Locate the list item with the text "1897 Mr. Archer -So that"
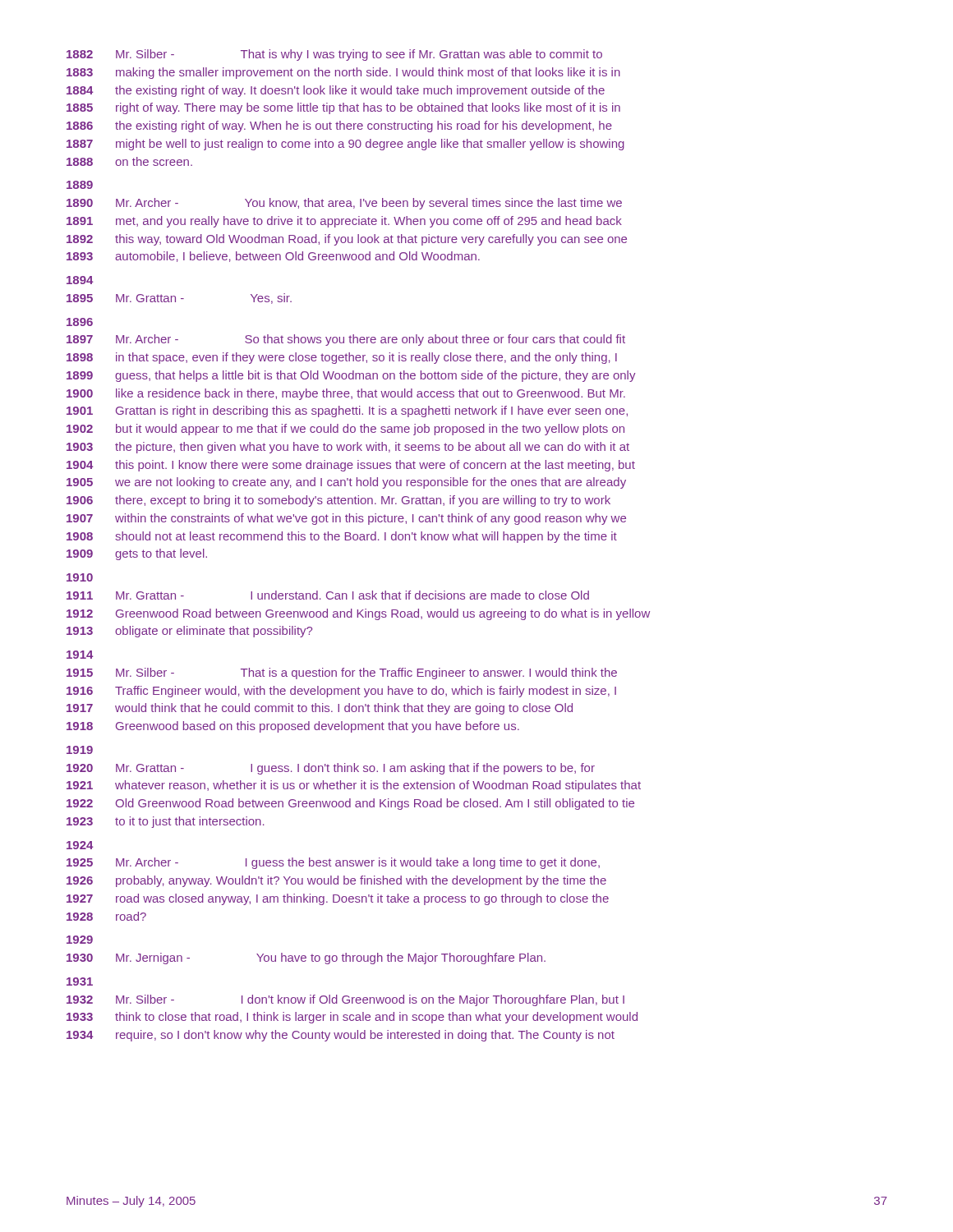 click(x=476, y=447)
